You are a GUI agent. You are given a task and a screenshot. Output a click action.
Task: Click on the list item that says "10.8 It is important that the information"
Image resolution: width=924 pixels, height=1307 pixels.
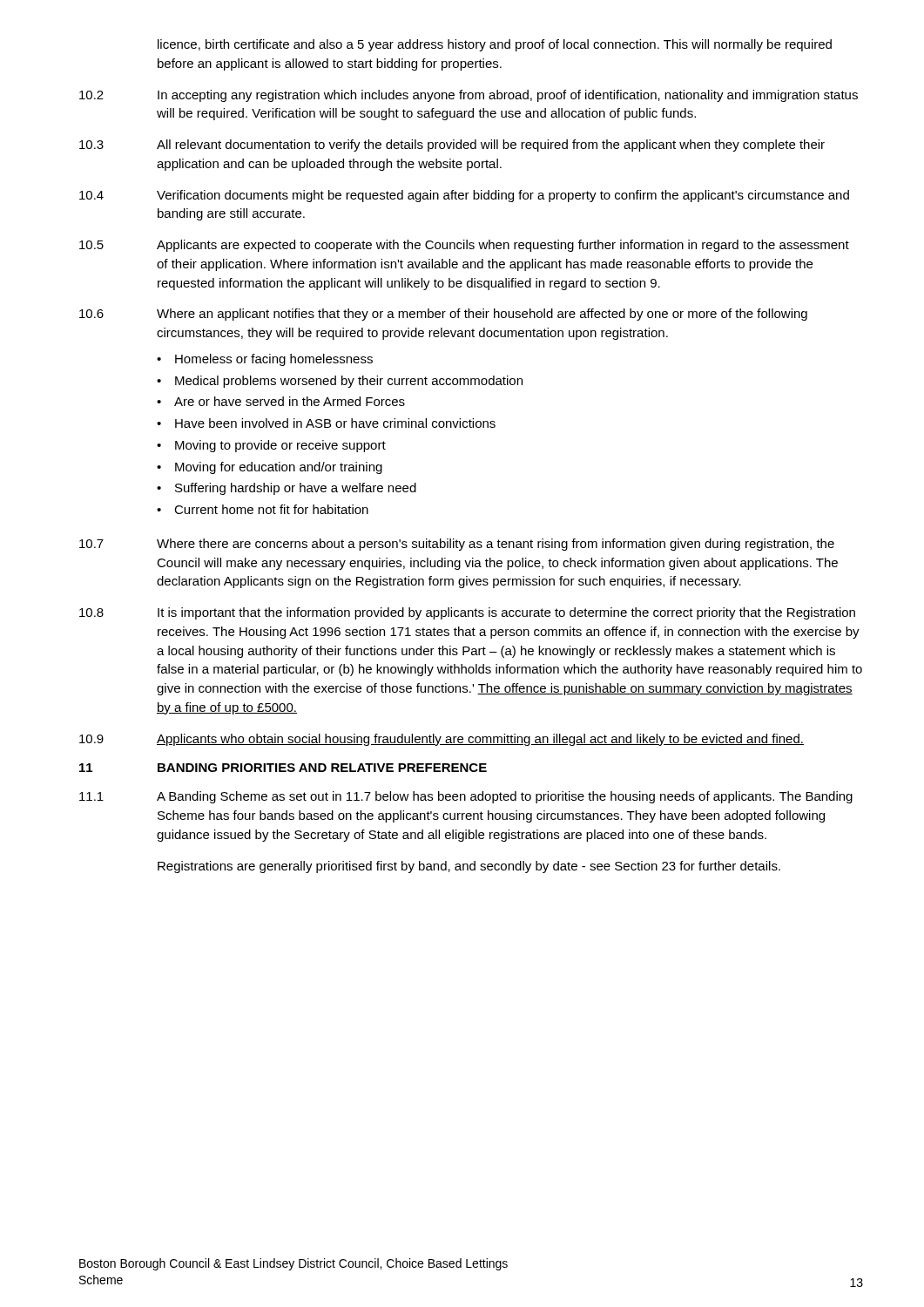pos(471,660)
